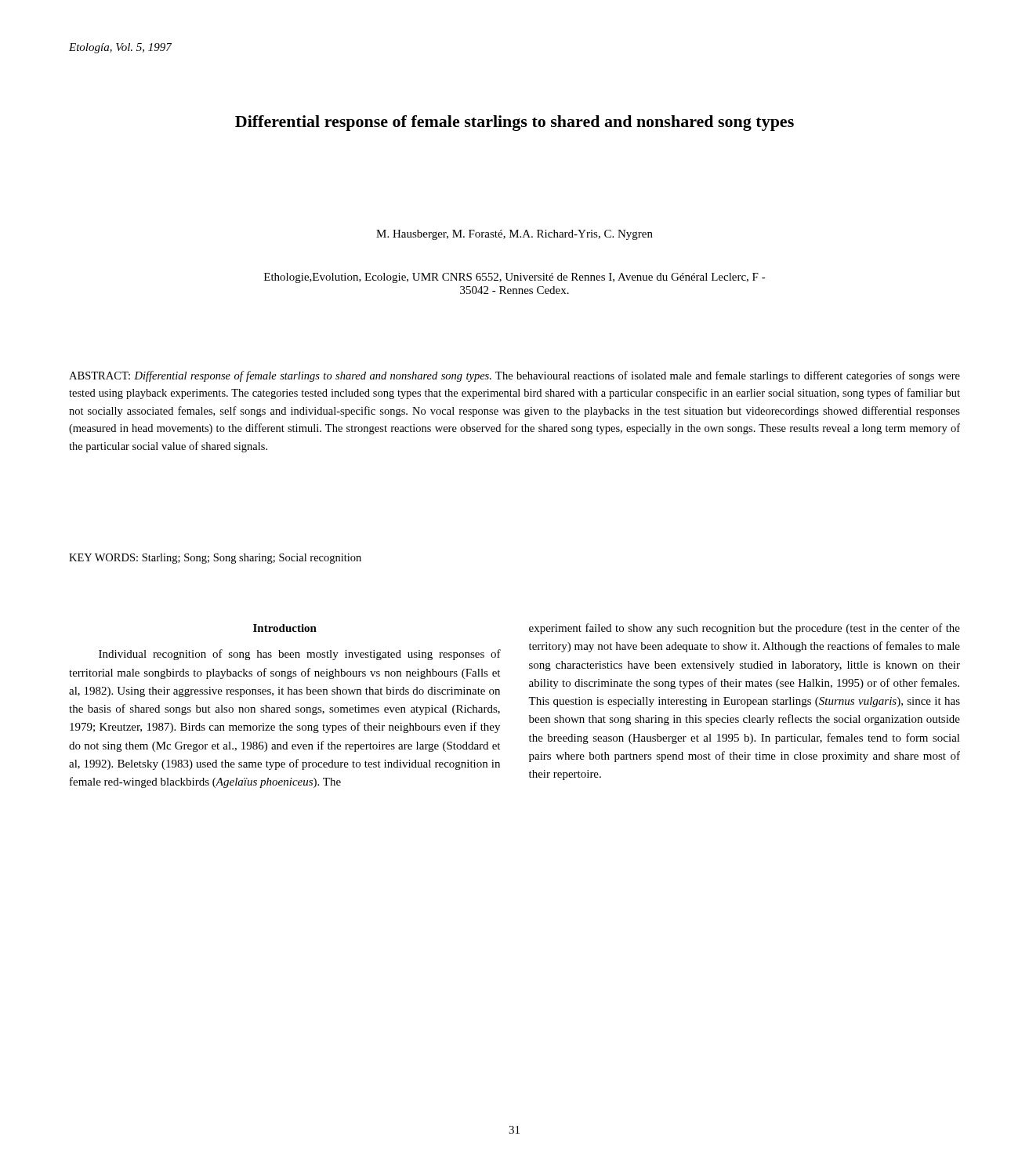Select the region starting "ABSTRACT: Differential response of female starlings to shared"

pos(514,411)
